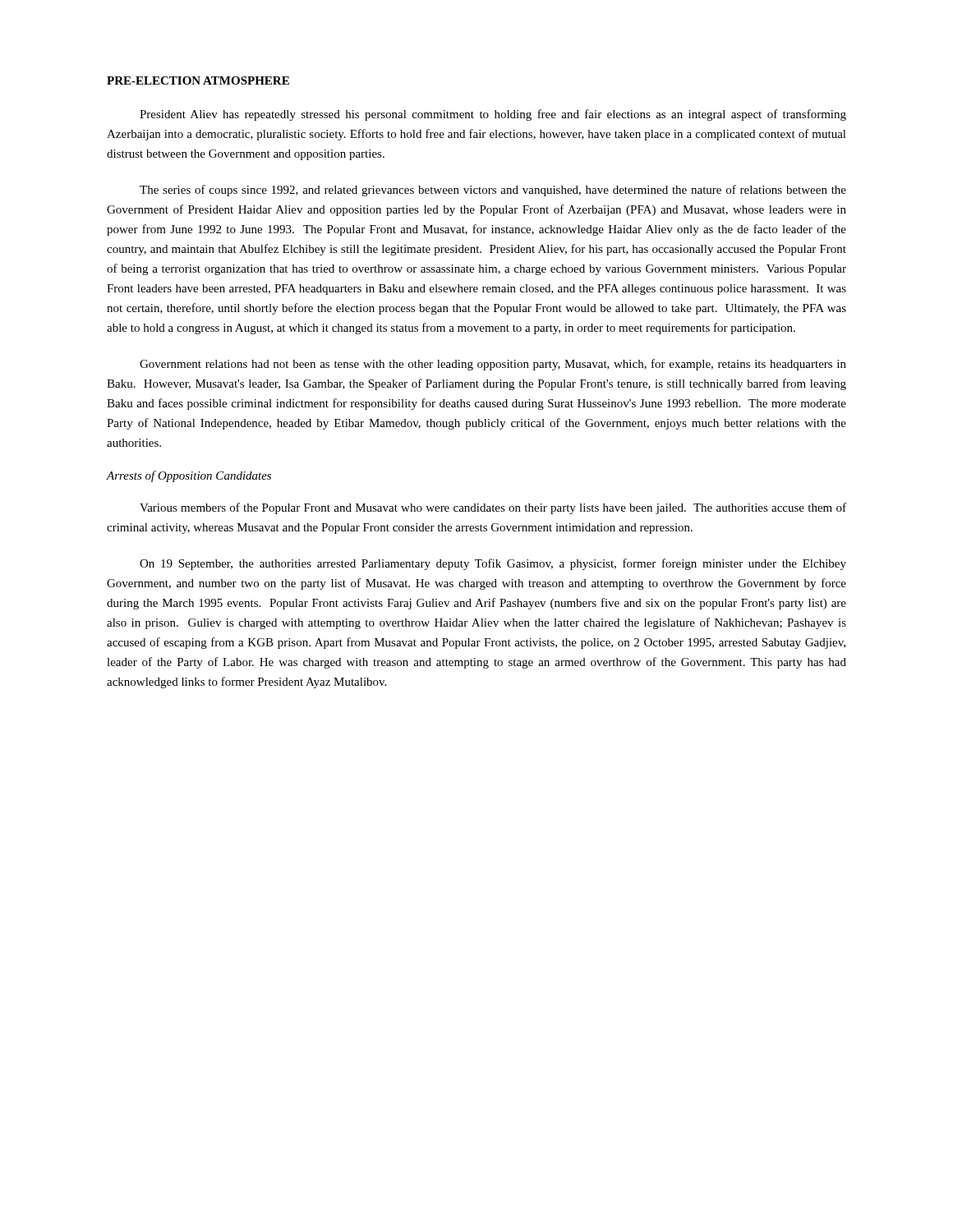Viewport: 953px width, 1232px height.
Task: Navigate to the element starting "Government relations had not"
Action: pos(476,403)
